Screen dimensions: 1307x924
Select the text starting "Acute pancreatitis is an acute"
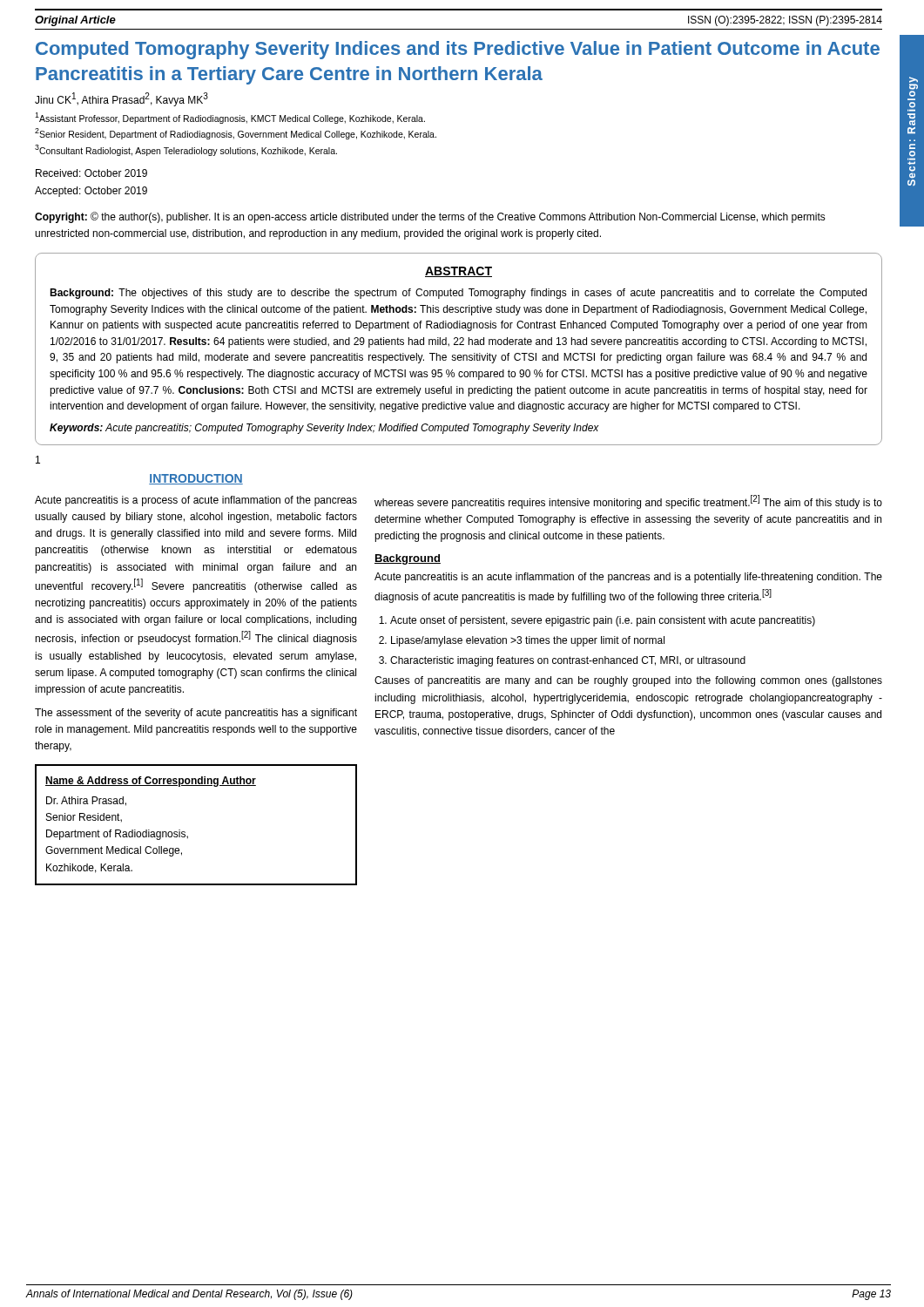pyautogui.click(x=628, y=587)
